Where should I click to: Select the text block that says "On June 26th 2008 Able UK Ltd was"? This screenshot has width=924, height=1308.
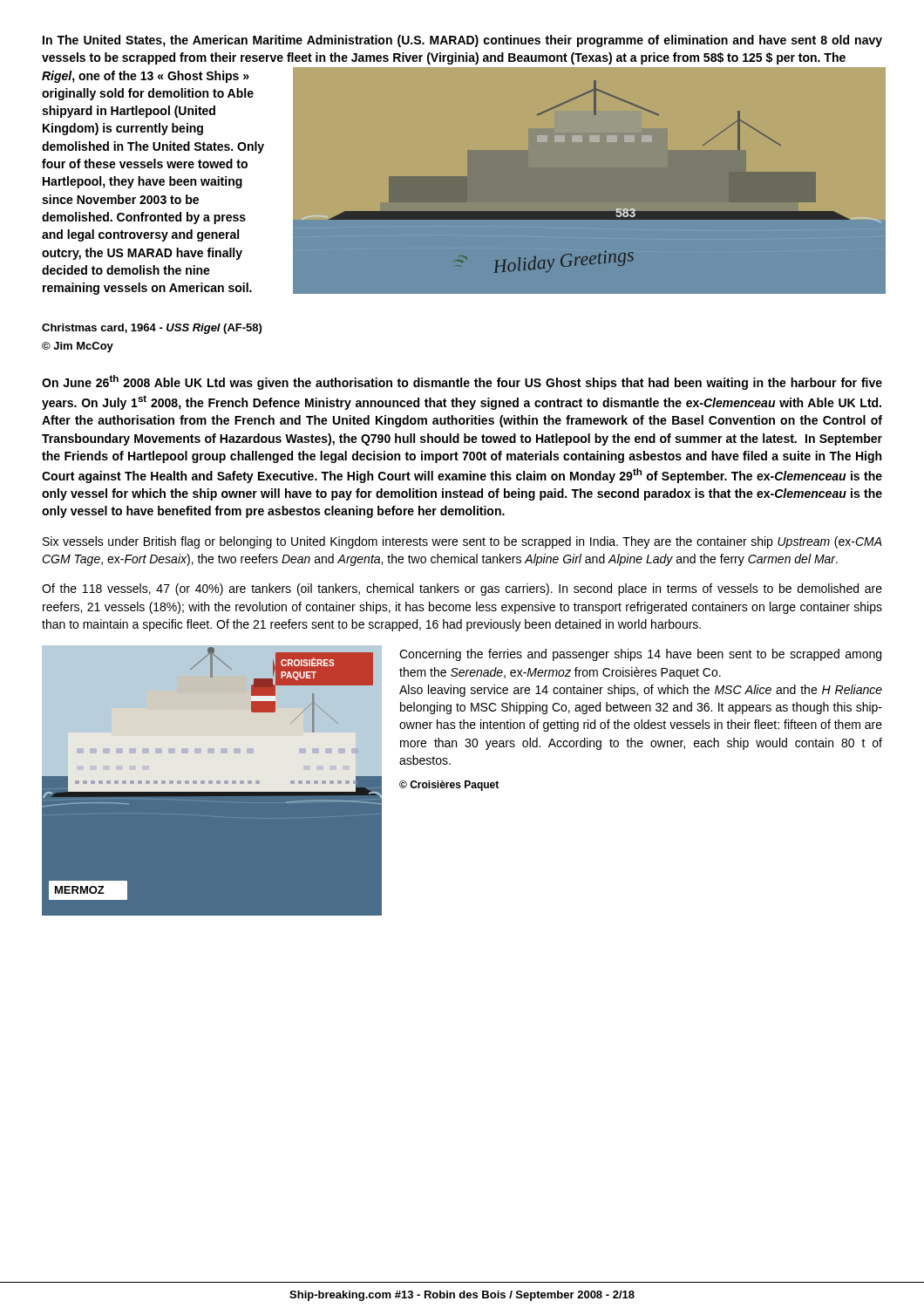coord(462,446)
